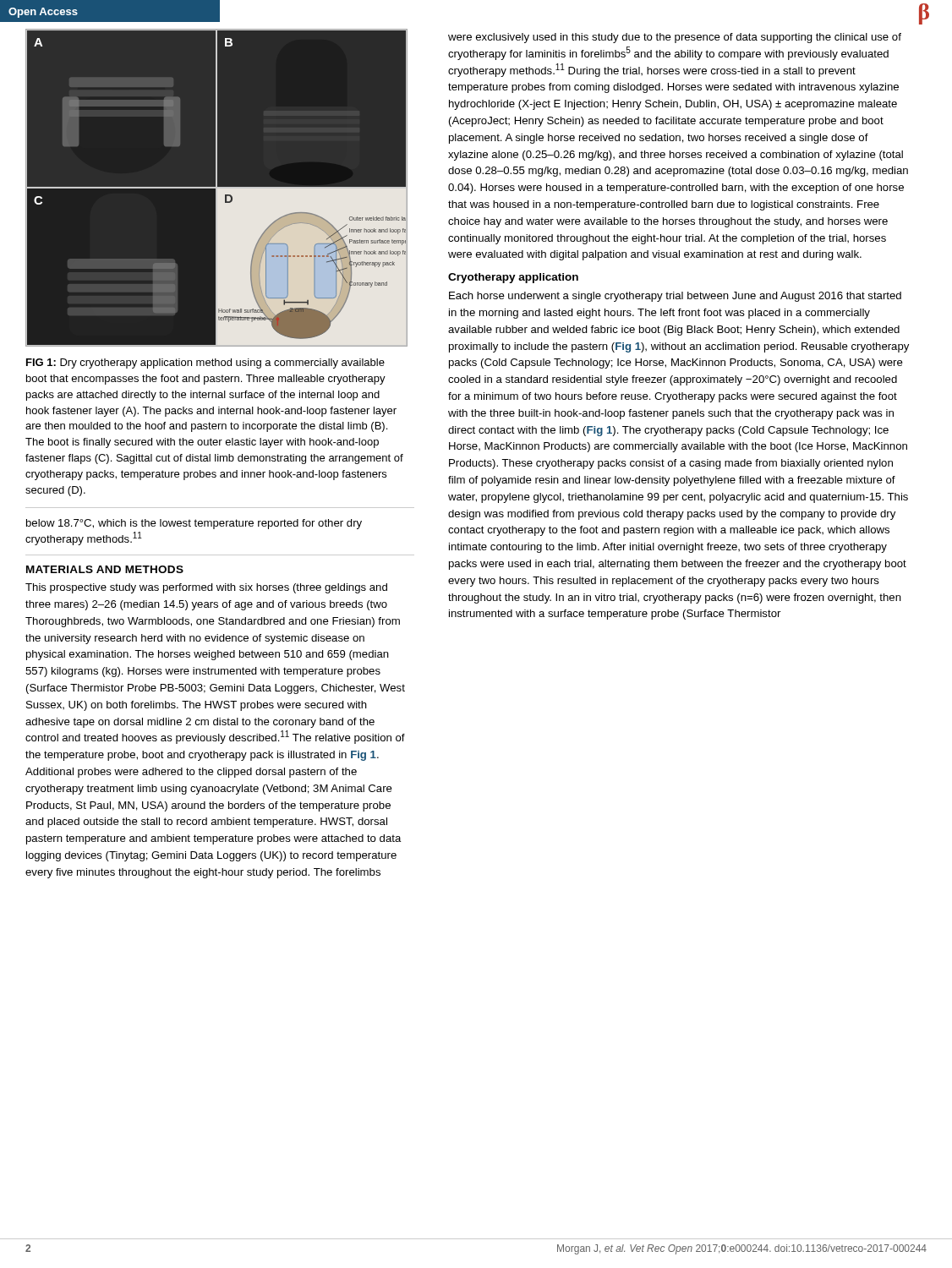The image size is (952, 1268).
Task: Find the block starting "This prospective study was performed with"
Action: [216, 730]
